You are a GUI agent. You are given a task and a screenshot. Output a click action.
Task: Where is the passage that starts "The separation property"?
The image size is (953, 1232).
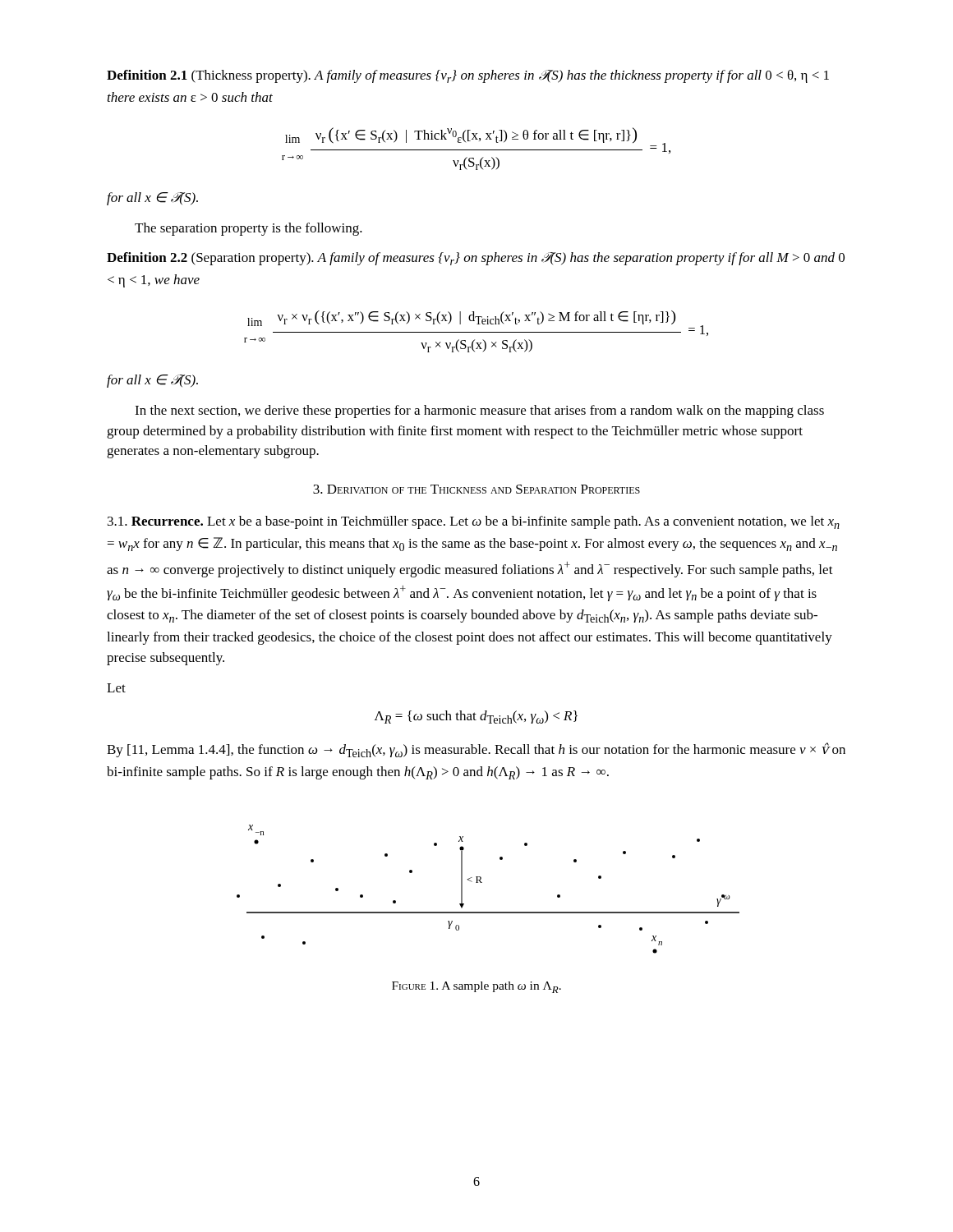click(249, 228)
